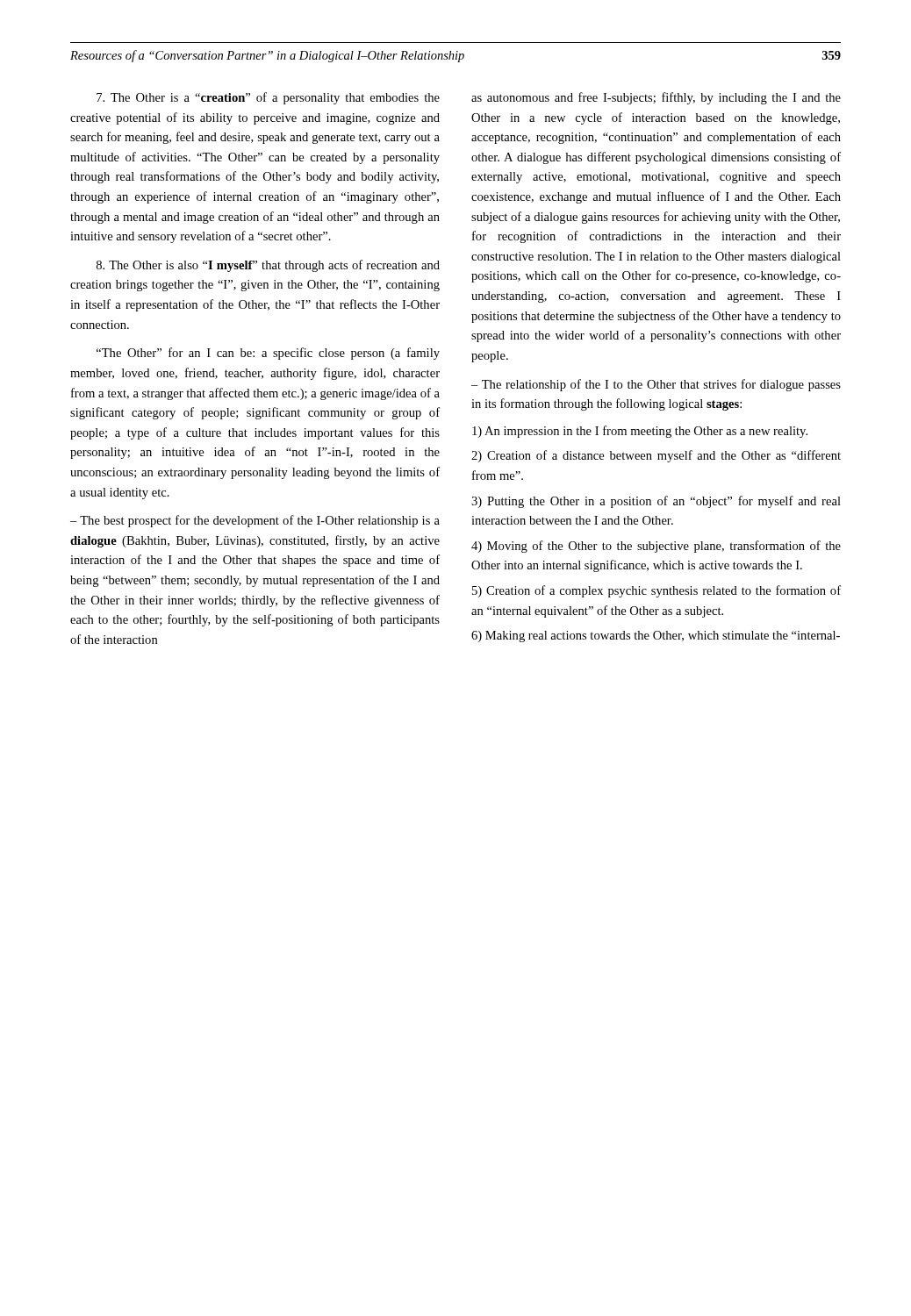Select the region starting "3) Putting the Other in a position of"
Screen dimensions: 1316x911
pos(656,511)
